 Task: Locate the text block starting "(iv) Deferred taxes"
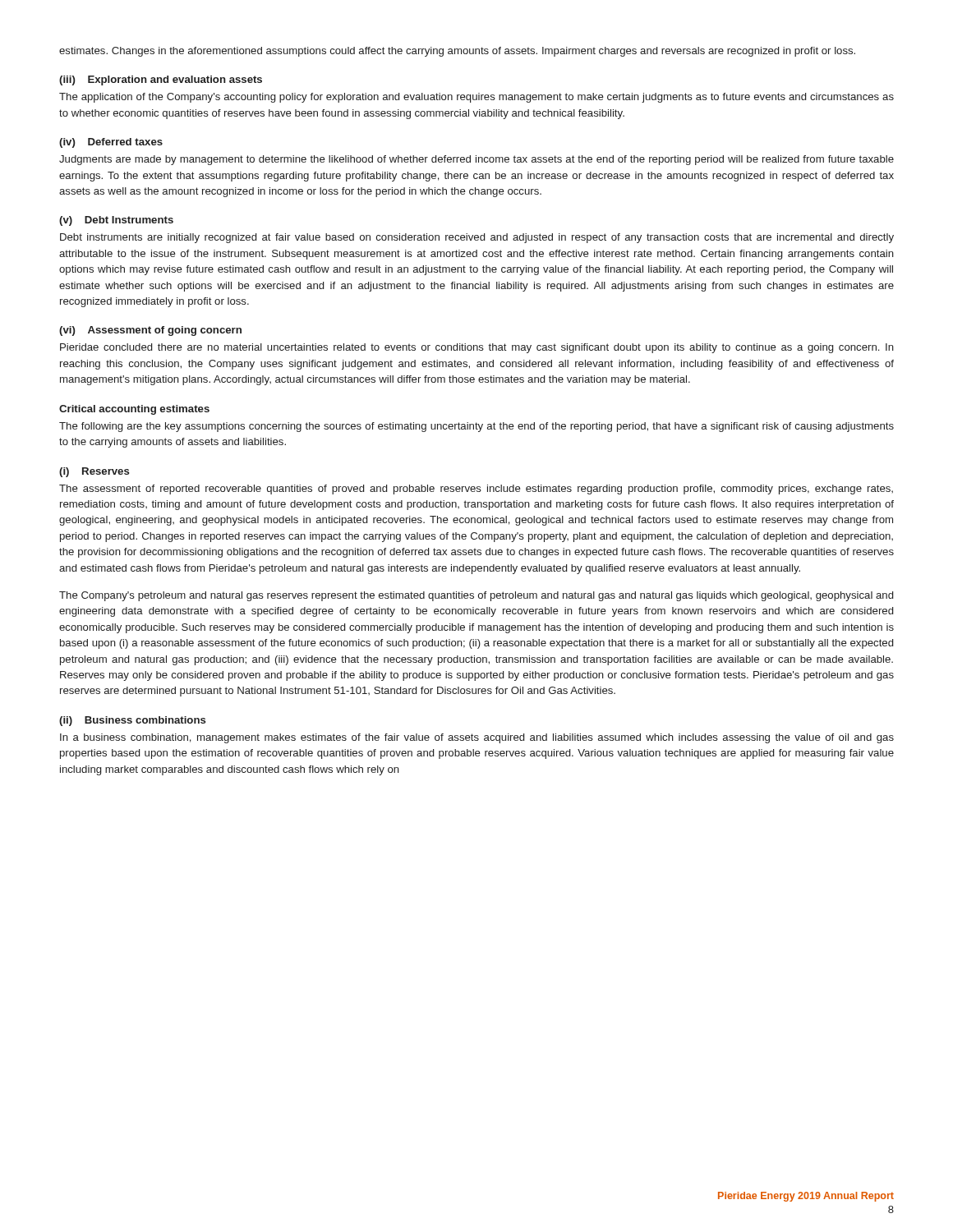pos(111,142)
